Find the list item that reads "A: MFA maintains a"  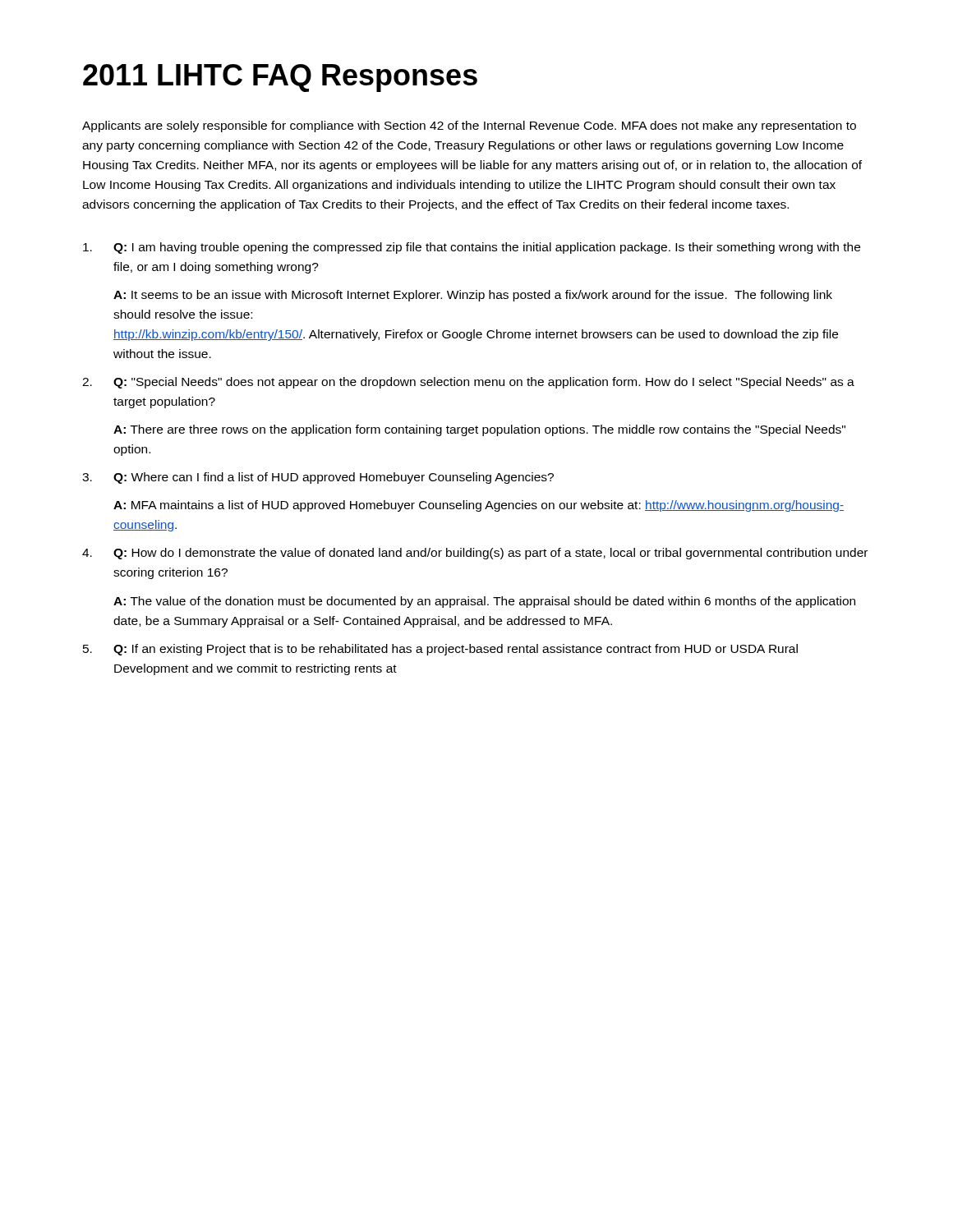[x=479, y=515]
